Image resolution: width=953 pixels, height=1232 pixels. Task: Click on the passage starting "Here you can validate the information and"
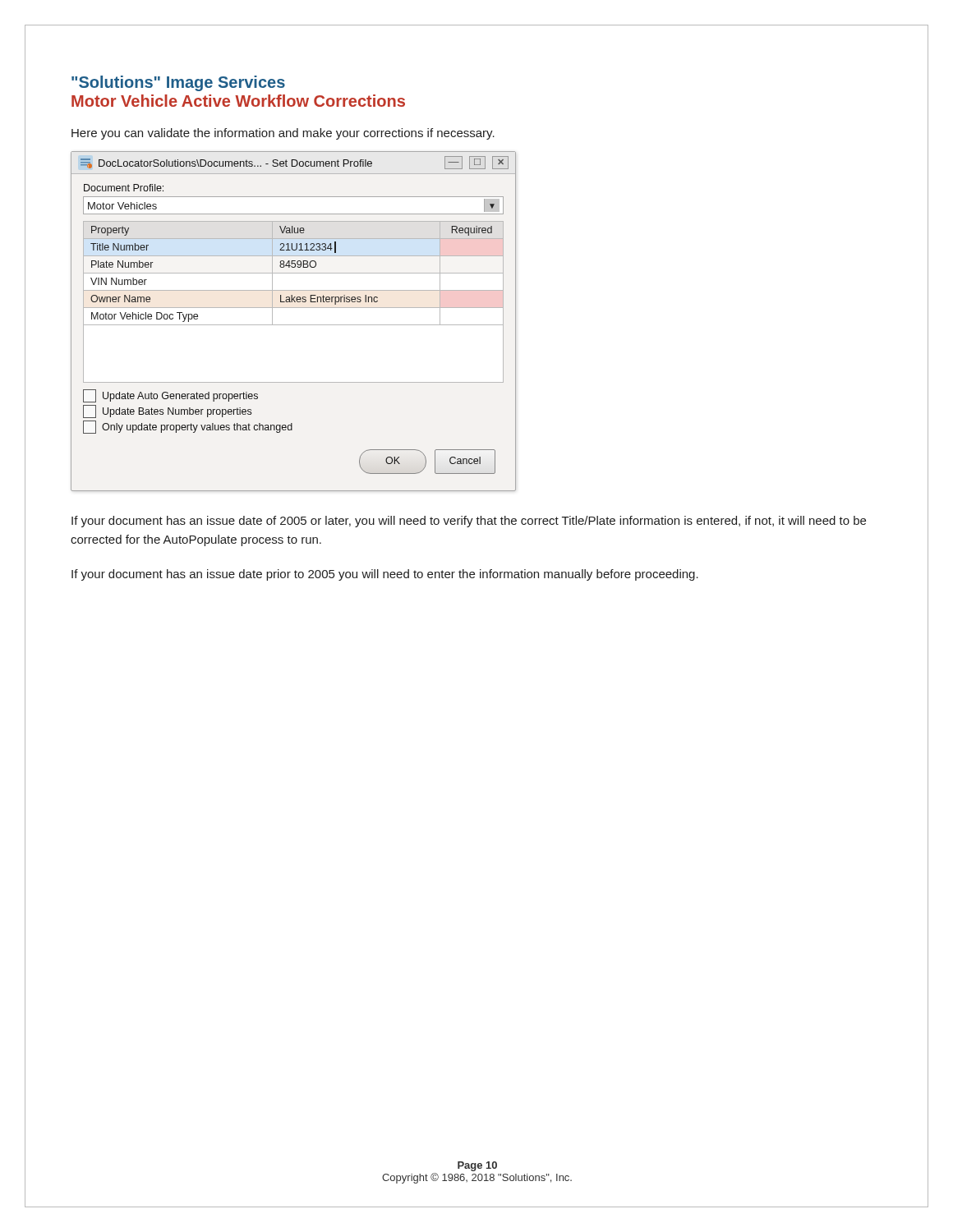[283, 133]
